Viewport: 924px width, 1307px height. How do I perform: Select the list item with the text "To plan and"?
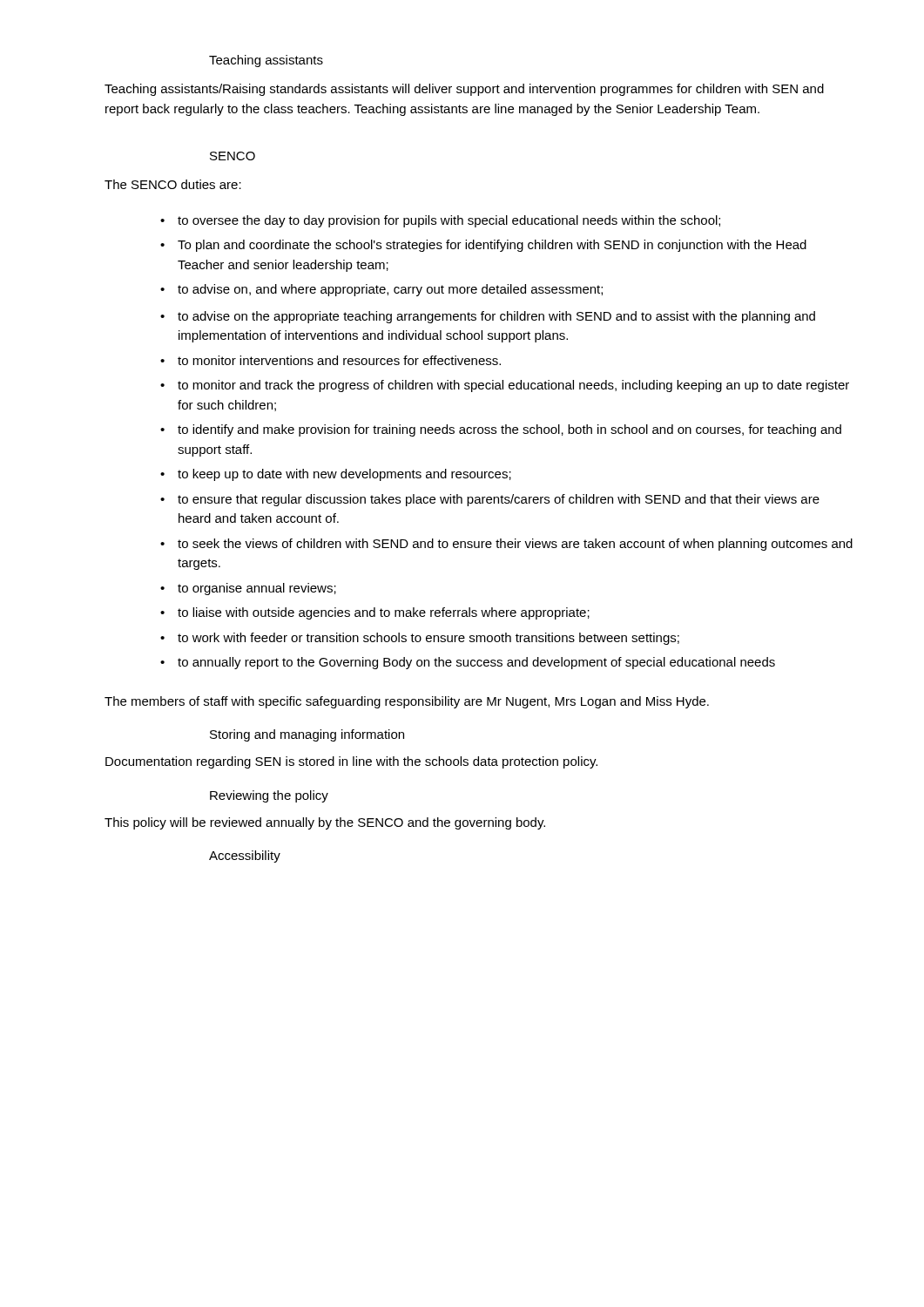pyautogui.click(x=492, y=254)
